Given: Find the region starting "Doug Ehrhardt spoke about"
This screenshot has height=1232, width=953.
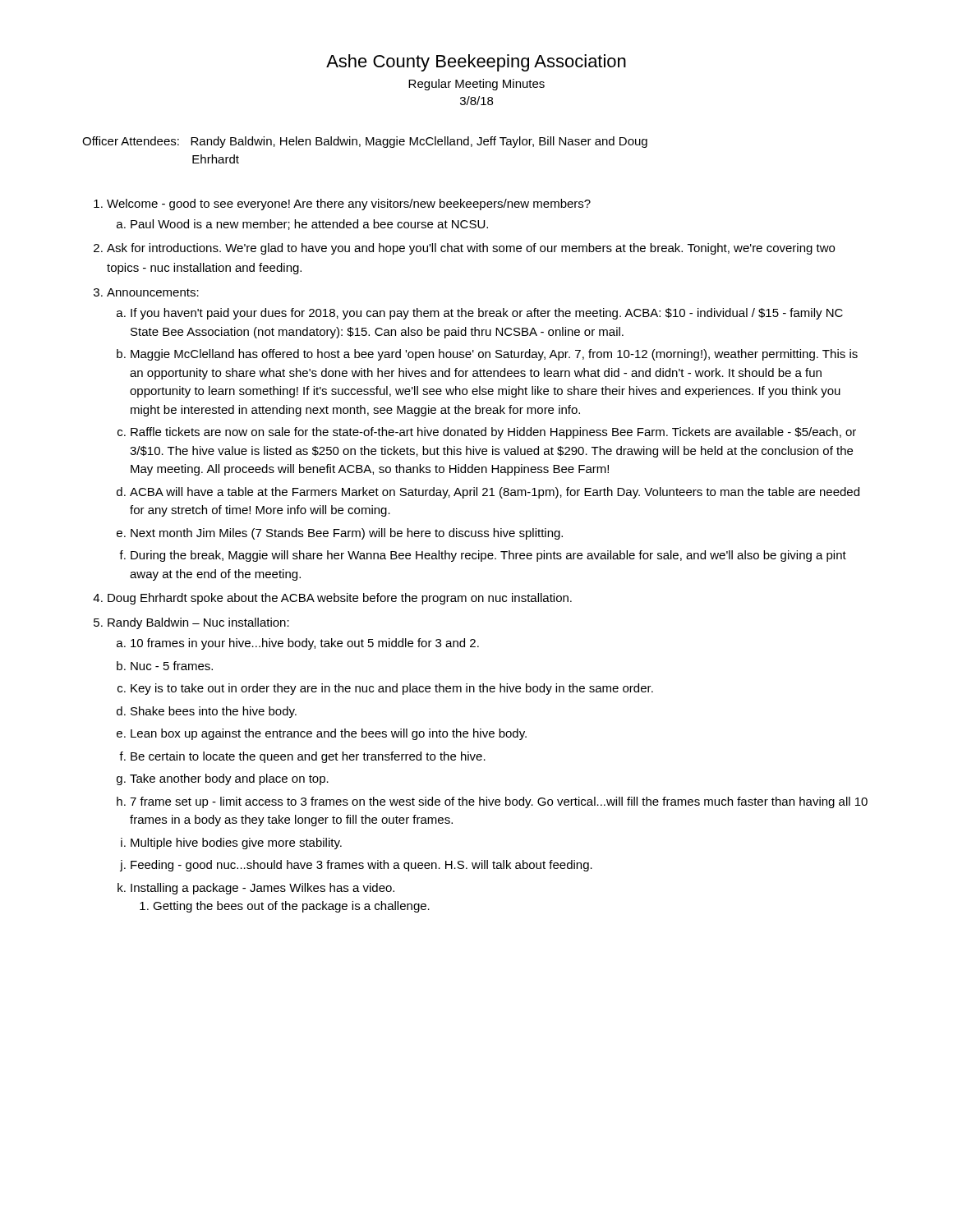Looking at the screenshot, I should point(340,598).
